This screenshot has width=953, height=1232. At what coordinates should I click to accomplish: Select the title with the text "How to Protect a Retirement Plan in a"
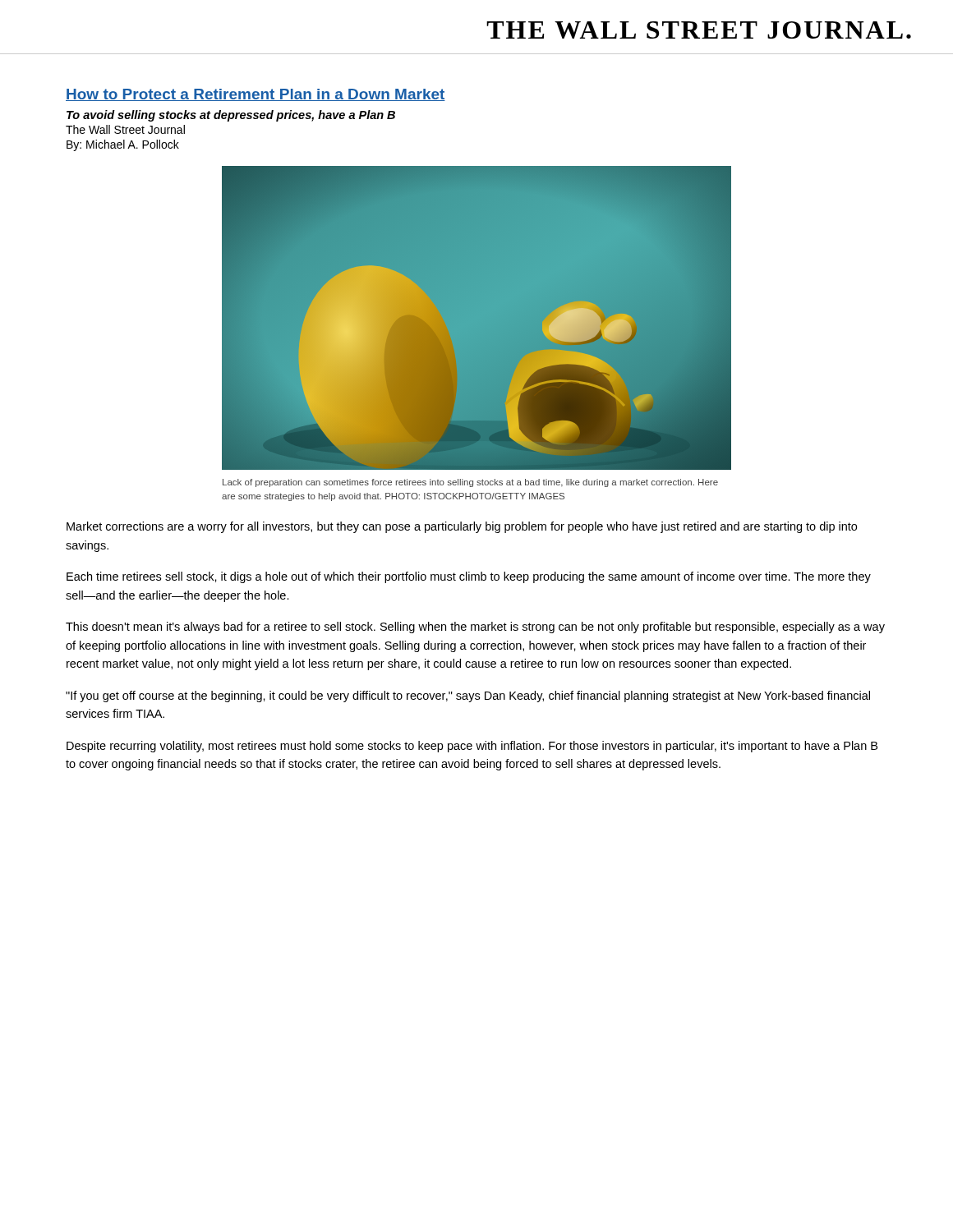pyautogui.click(x=255, y=94)
